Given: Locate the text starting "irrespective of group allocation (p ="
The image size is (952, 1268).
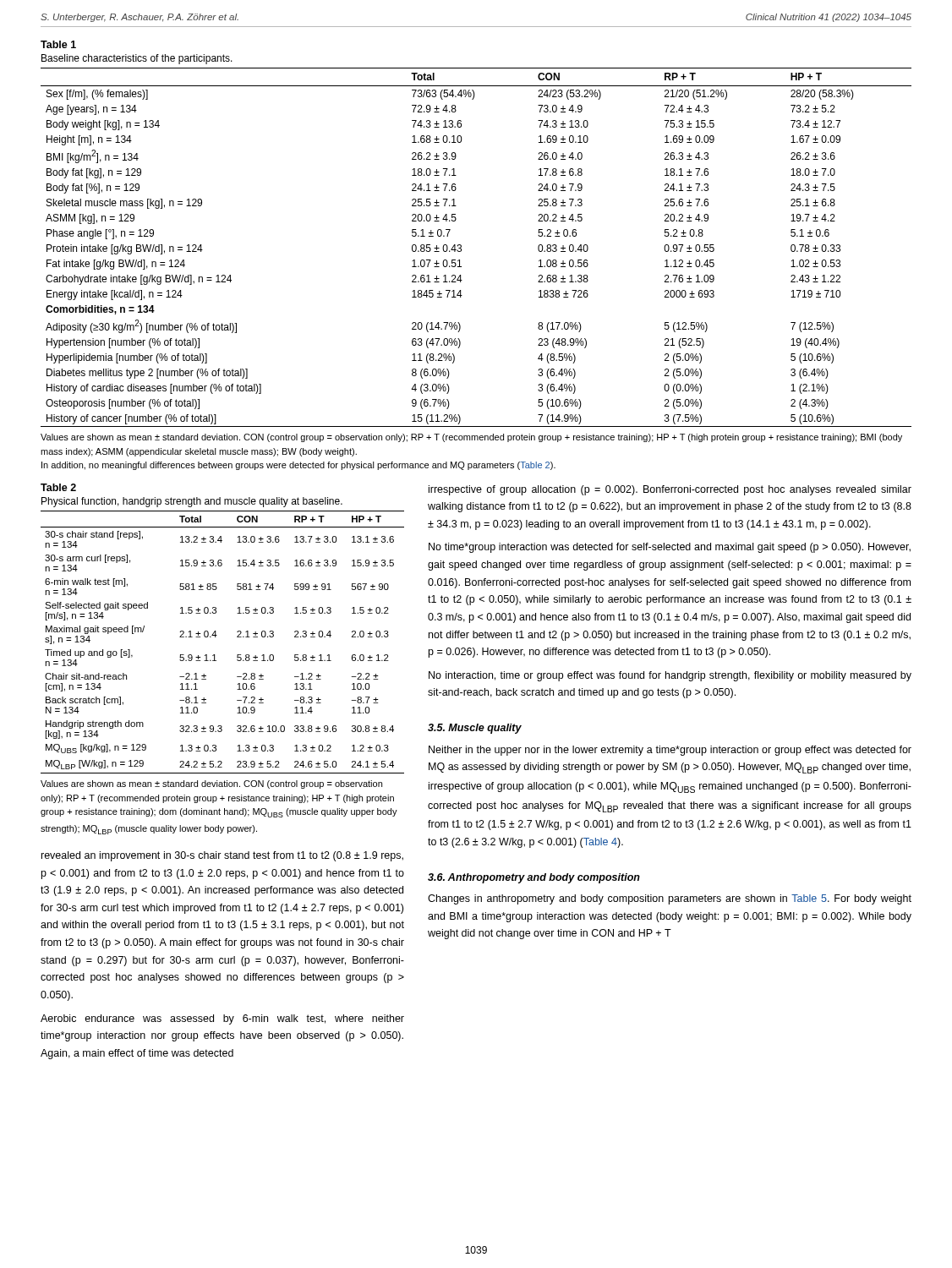Looking at the screenshot, I should tap(670, 506).
